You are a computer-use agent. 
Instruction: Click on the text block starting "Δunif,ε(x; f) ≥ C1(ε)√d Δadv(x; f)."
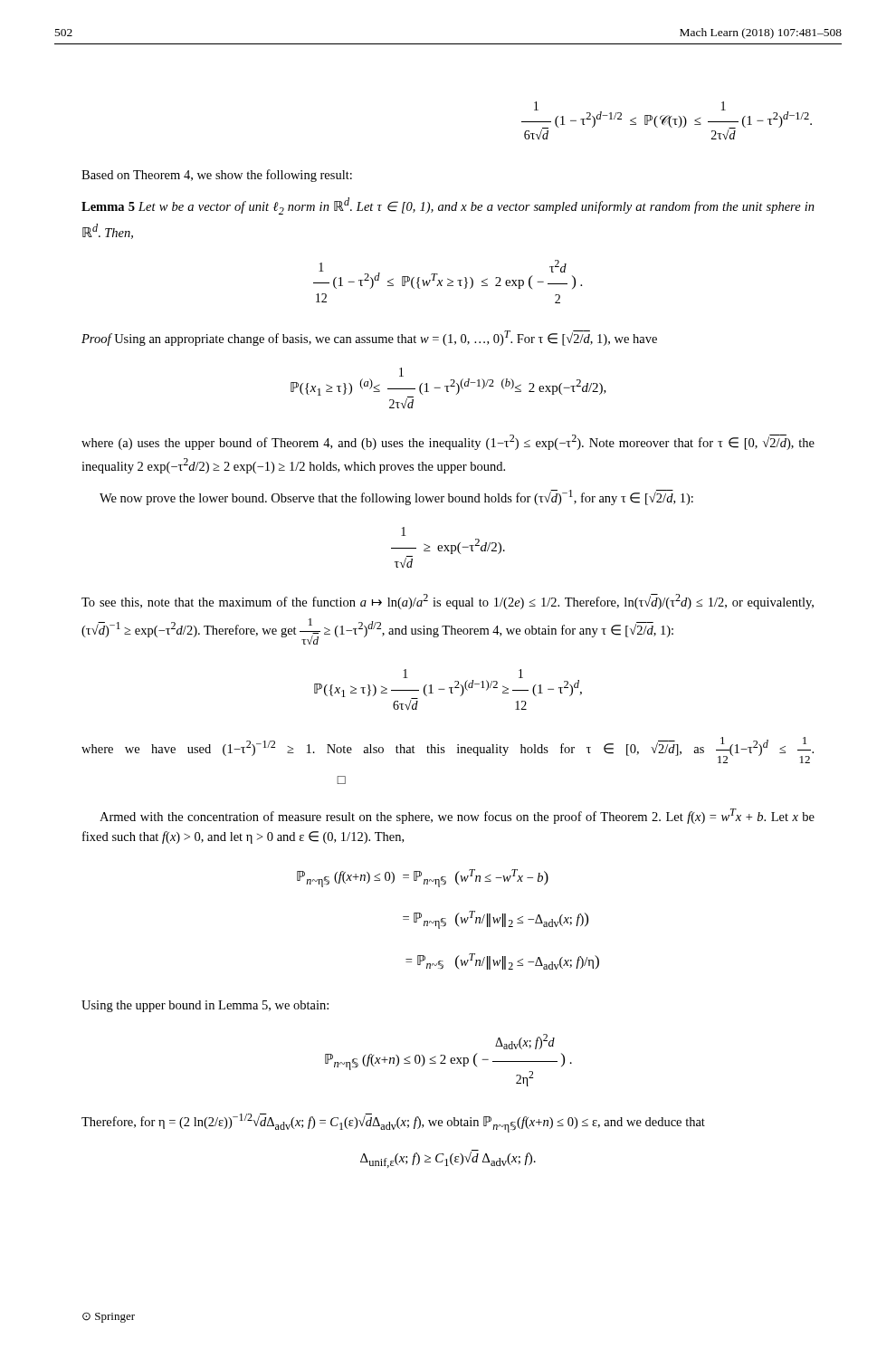(x=448, y=1160)
